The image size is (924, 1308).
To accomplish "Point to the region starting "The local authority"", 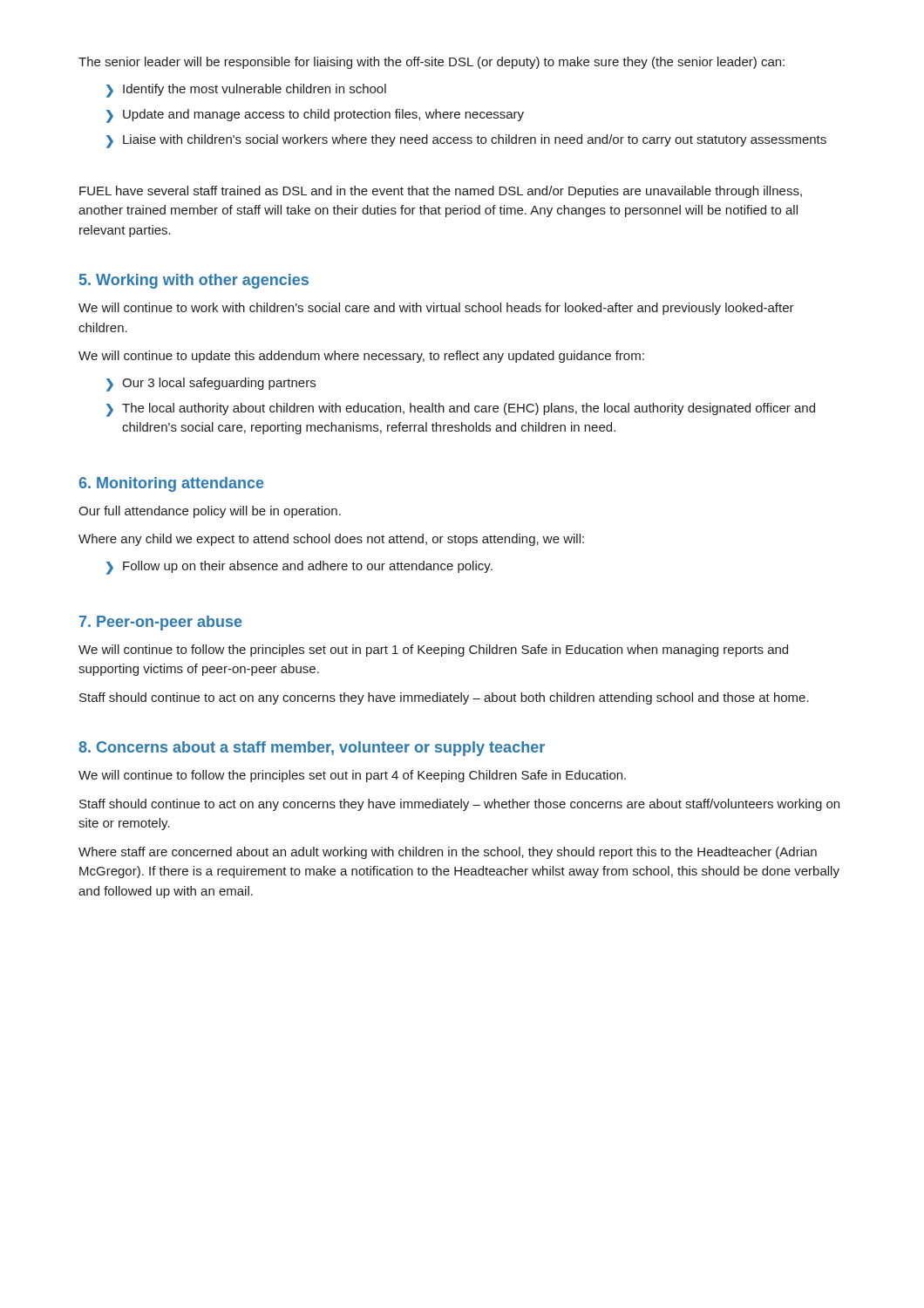I will (x=475, y=418).
